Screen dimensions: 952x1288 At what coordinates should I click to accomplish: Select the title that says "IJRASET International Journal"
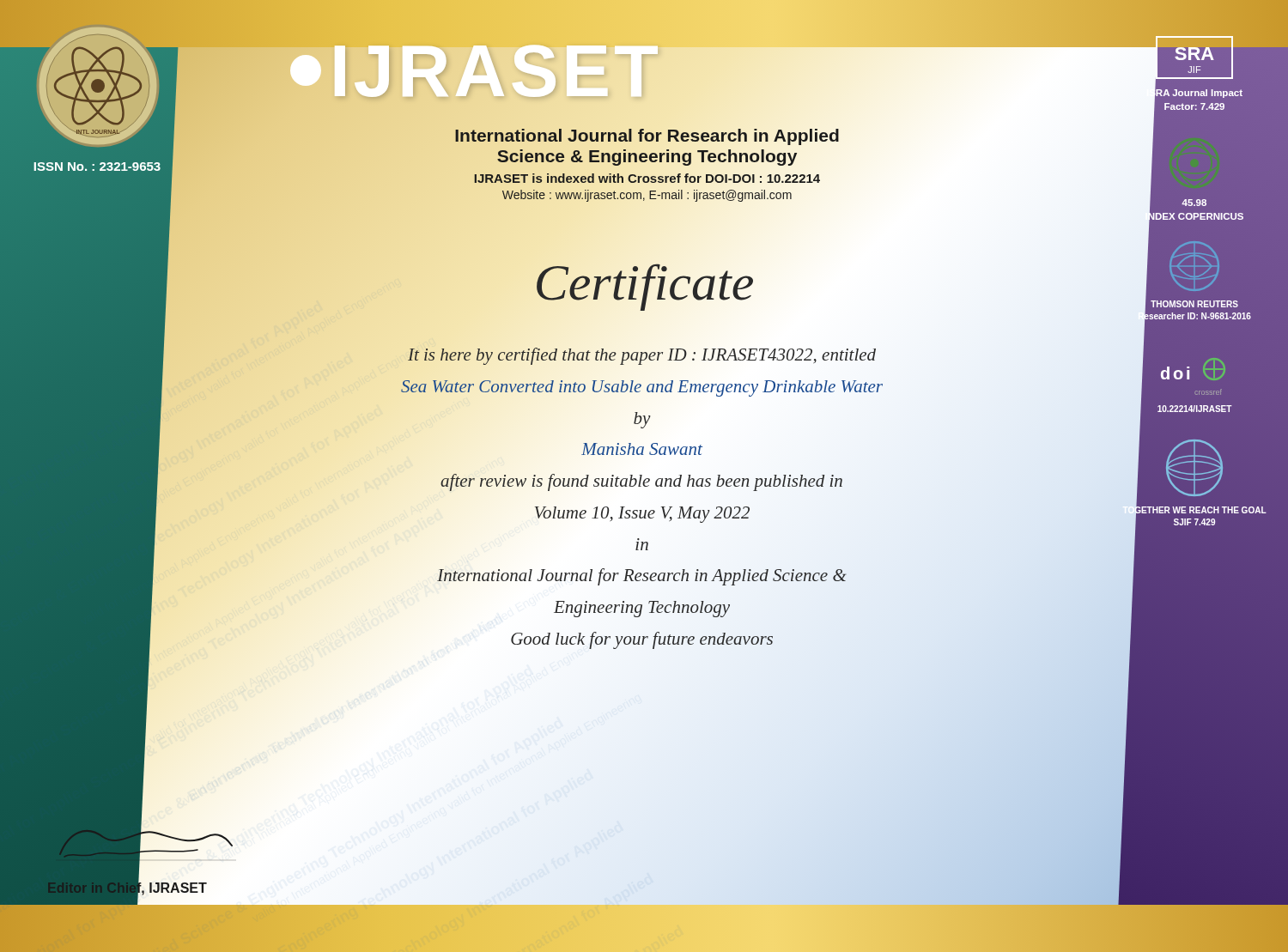(x=647, y=114)
